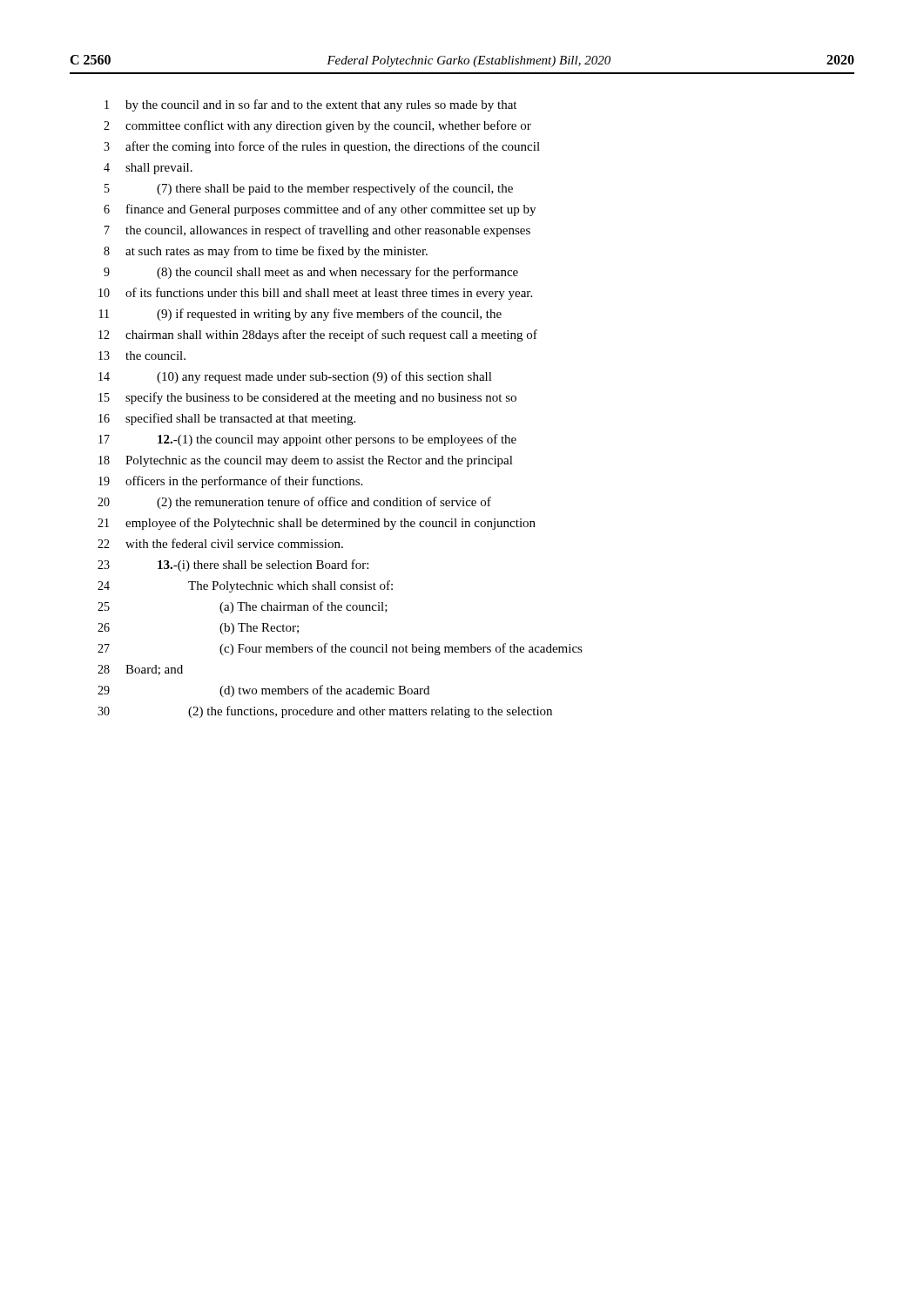This screenshot has height=1307, width=924.
Task: Find the region starting "1 by the council and in"
Action: (462, 105)
